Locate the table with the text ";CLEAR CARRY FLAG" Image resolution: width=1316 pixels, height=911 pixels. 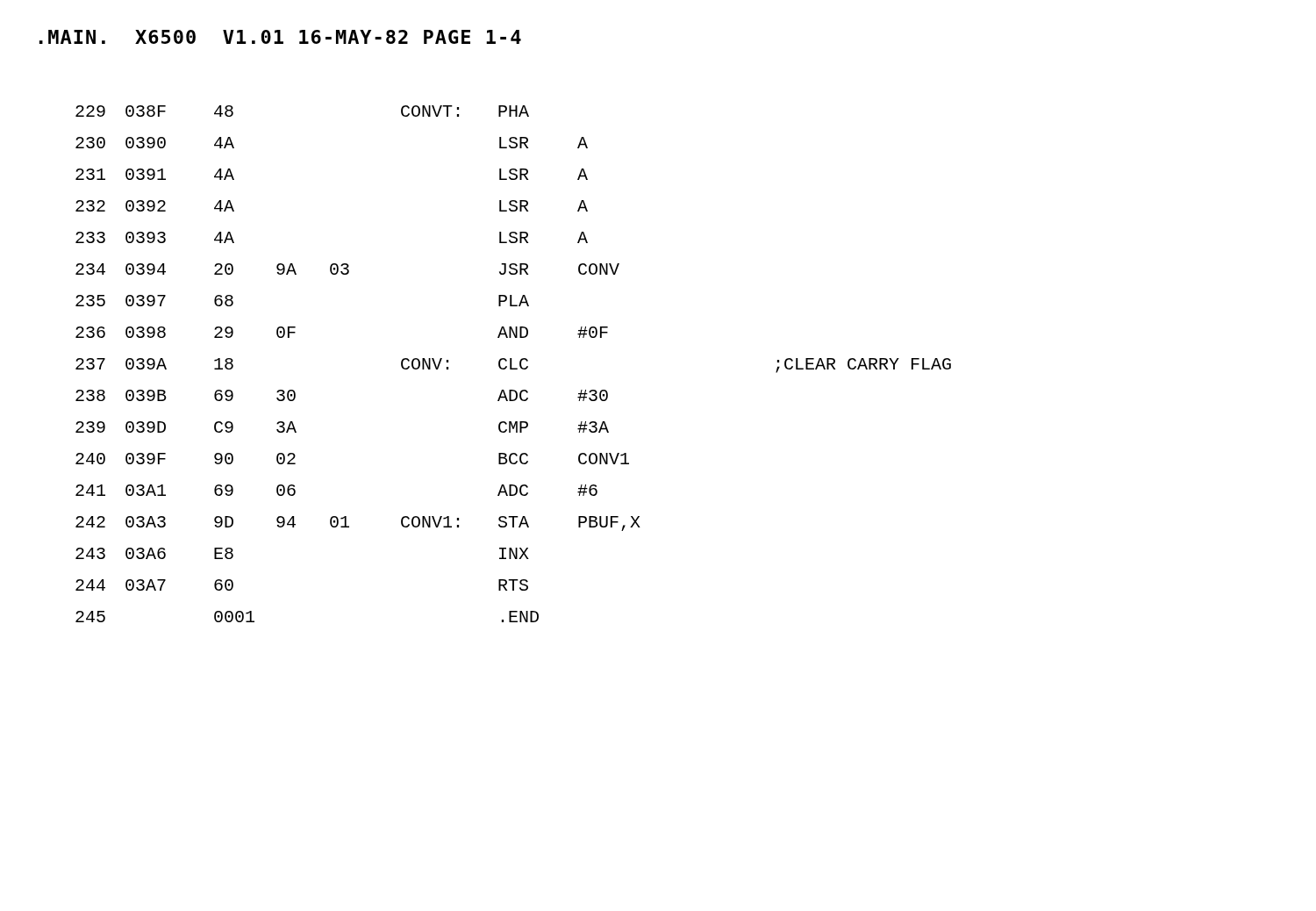503,365
